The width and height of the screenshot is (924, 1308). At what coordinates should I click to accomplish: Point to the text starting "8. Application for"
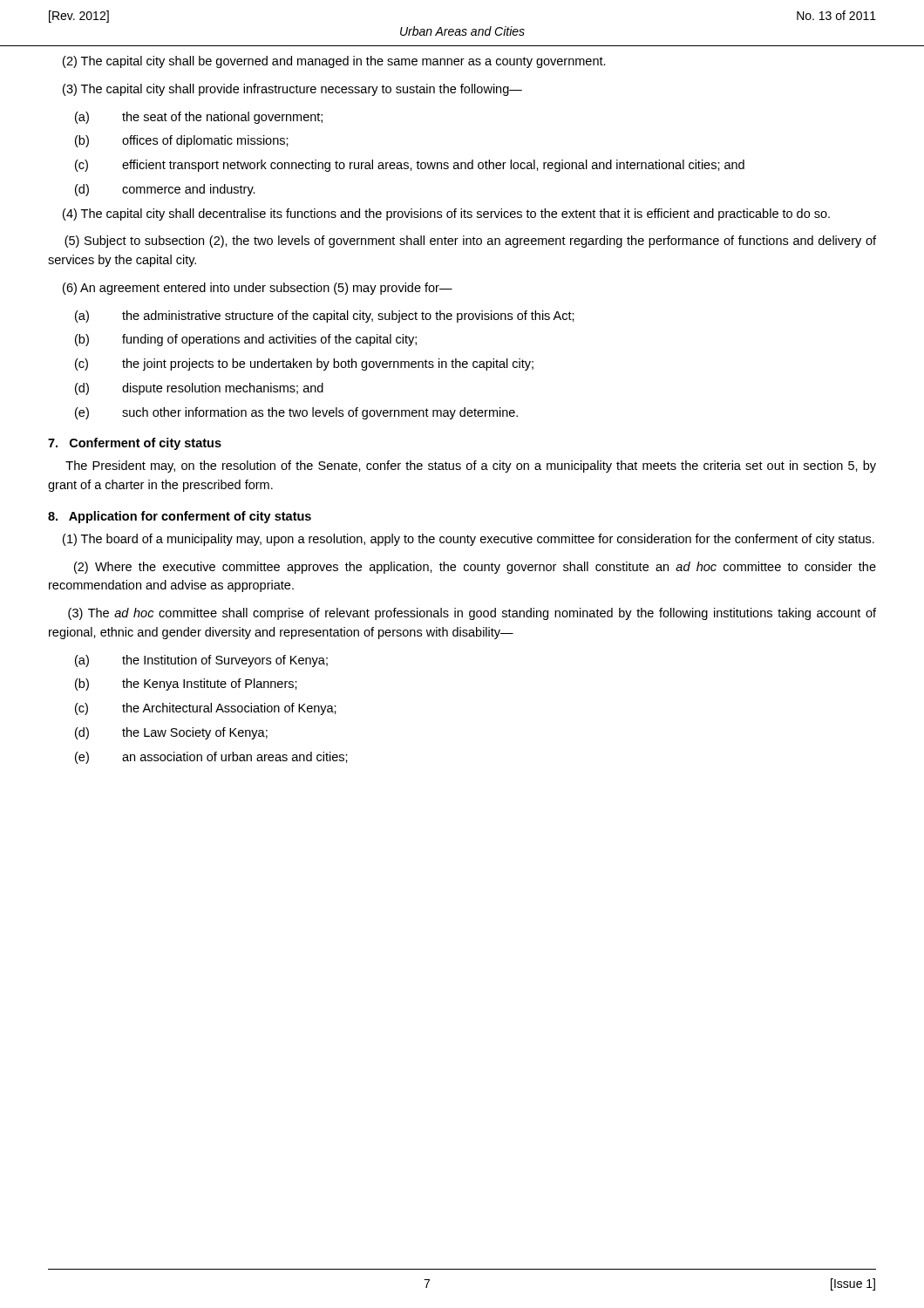click(180, 516)
